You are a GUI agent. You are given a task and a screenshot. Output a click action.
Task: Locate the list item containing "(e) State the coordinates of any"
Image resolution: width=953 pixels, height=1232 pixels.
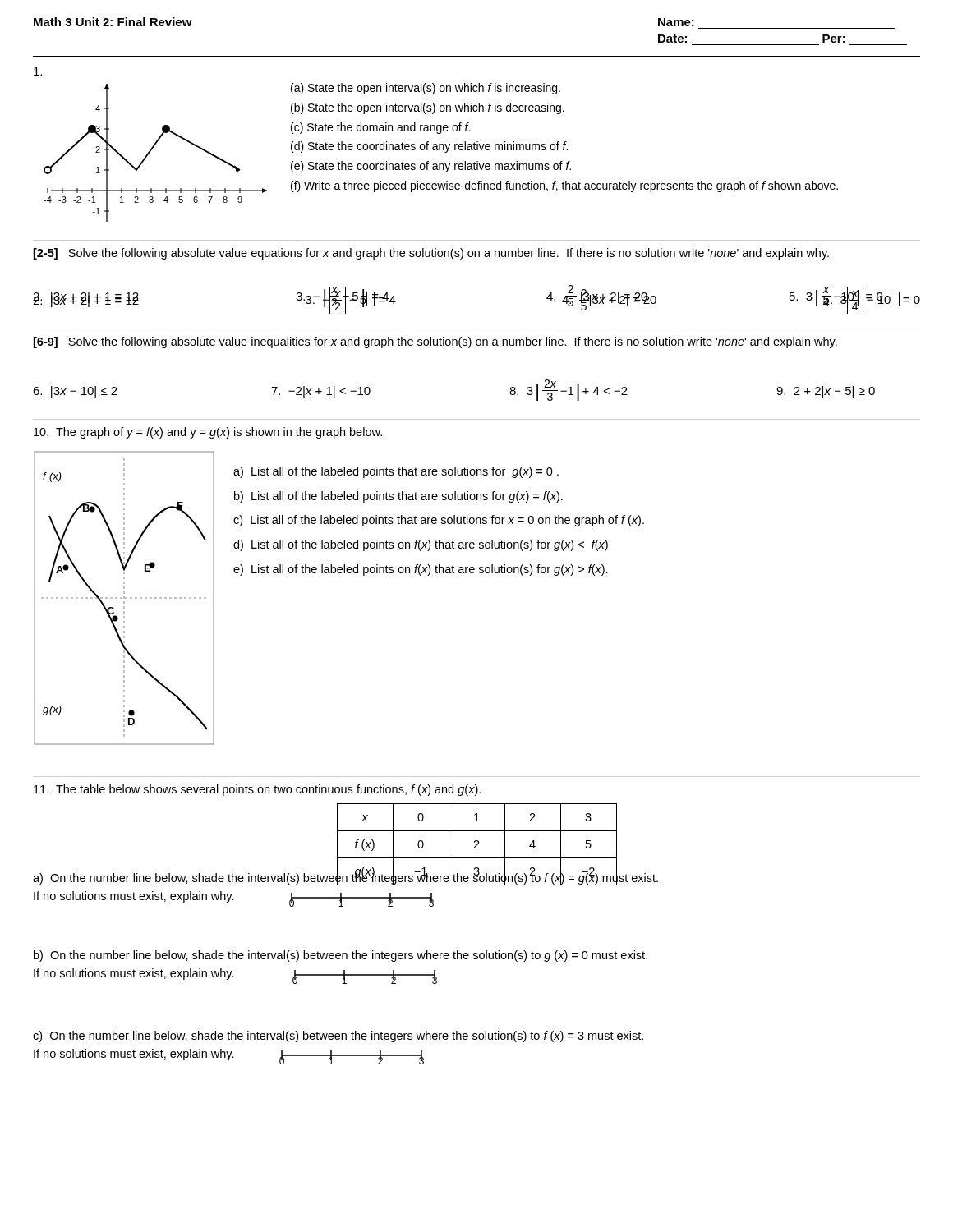(x=431, y=166)
